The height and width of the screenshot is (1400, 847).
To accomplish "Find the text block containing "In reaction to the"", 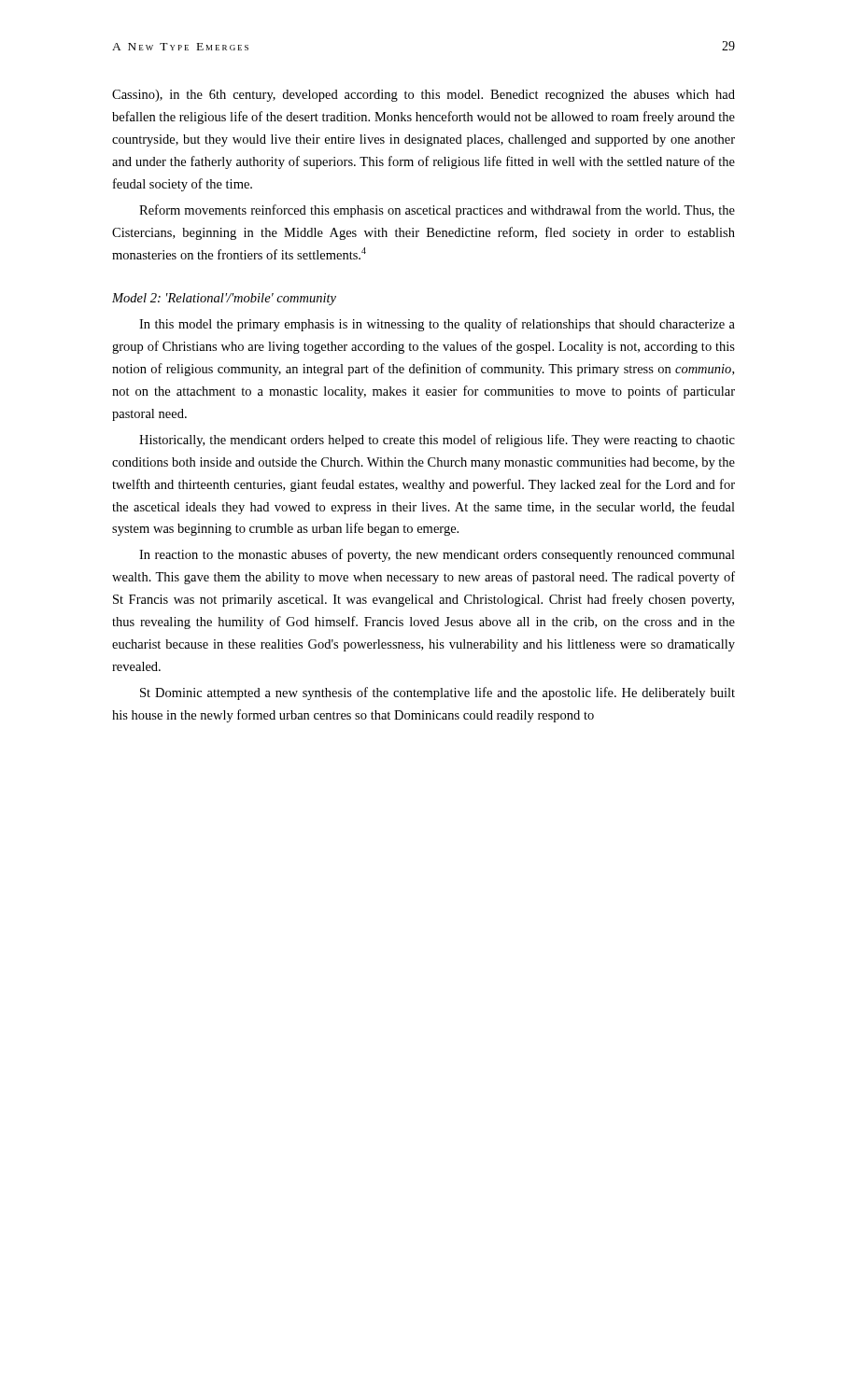I will 424,611.
